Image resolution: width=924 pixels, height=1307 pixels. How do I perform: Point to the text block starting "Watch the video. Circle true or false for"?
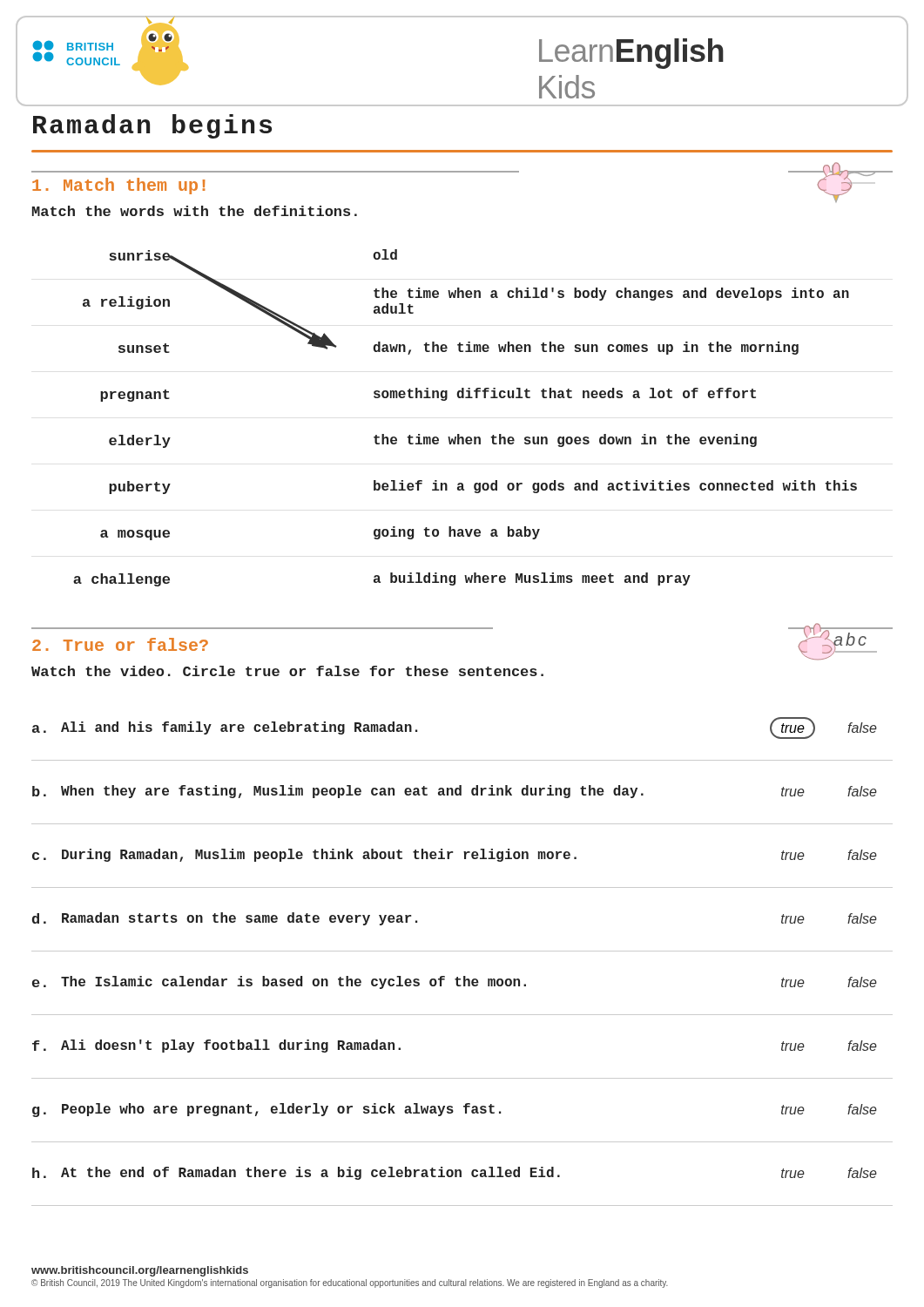point(289,672)
